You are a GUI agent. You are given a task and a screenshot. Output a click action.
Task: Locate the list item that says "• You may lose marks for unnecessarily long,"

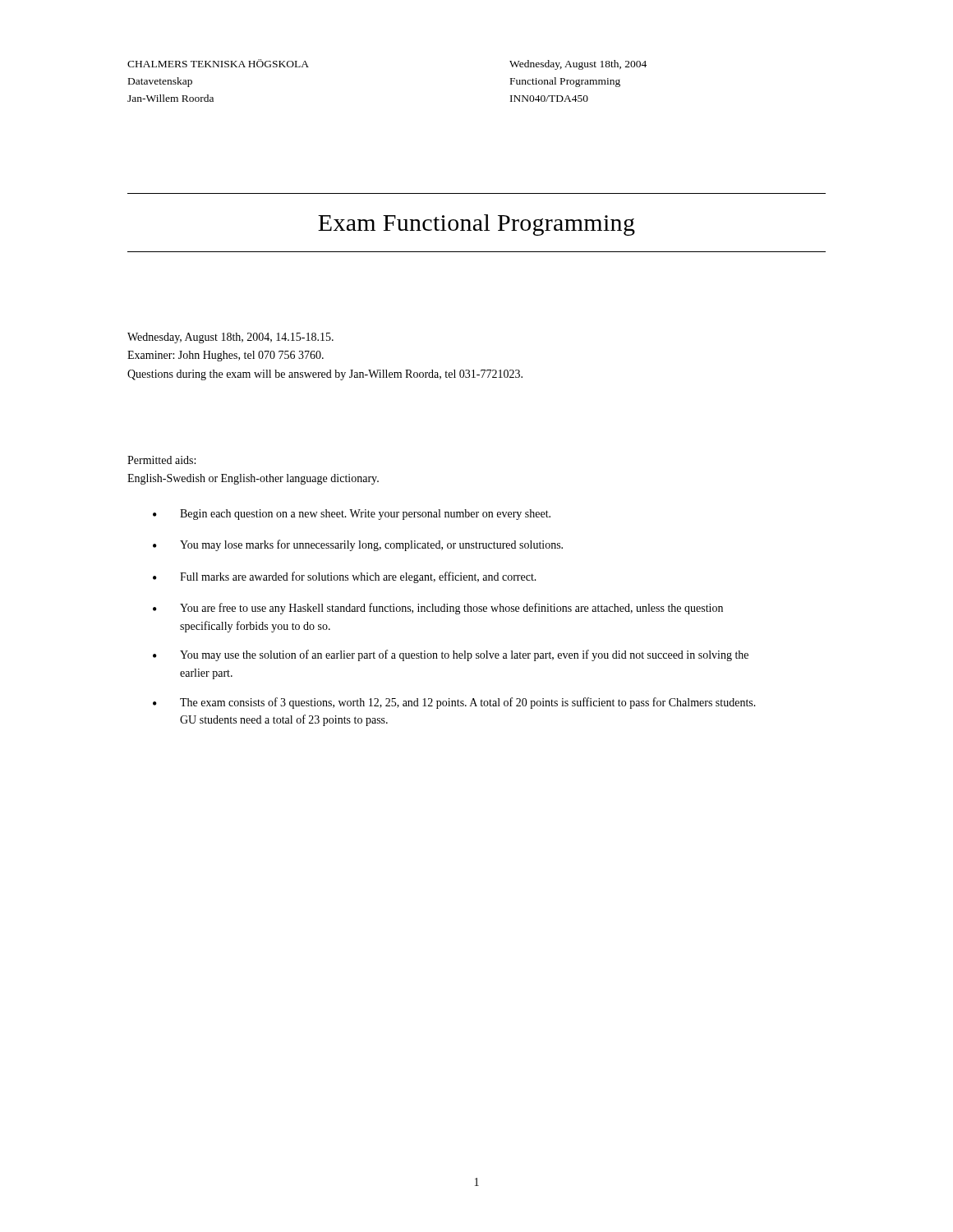tap(462, 547)
